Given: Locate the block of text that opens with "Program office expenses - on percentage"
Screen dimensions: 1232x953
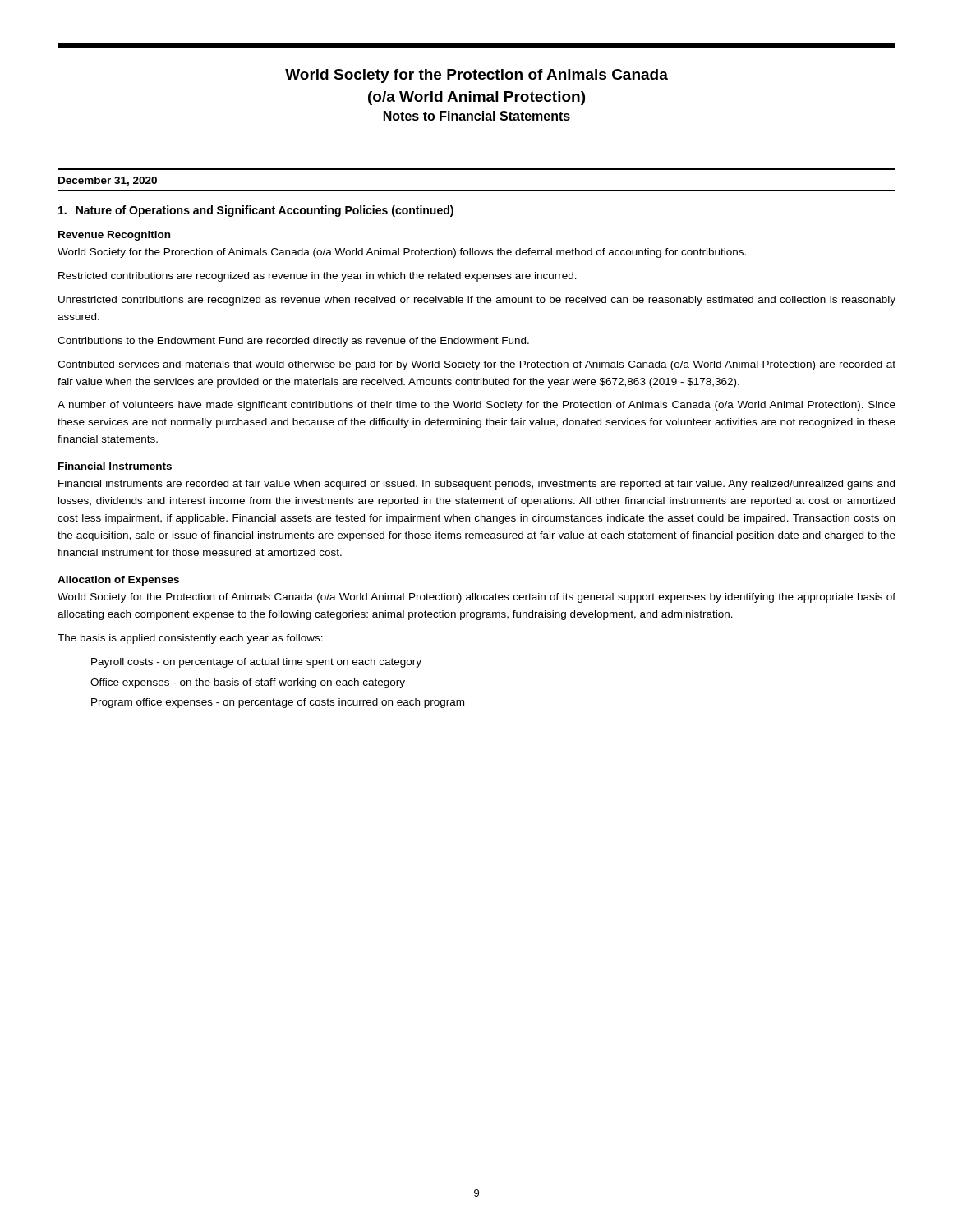Looking at the screenshot, I should point(278,702).
